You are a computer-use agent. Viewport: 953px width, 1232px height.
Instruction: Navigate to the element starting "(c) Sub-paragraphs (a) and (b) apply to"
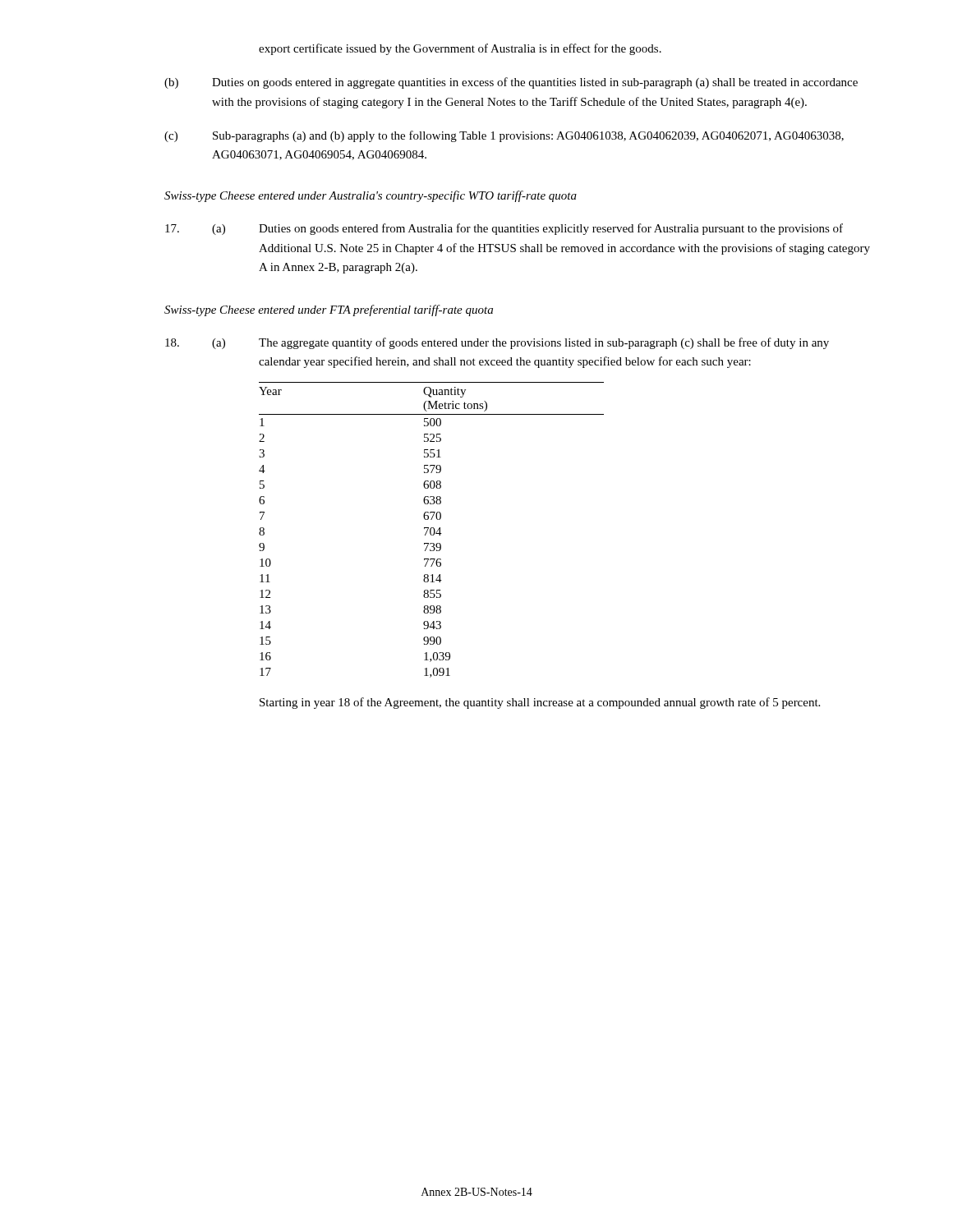tap(518, 145)
